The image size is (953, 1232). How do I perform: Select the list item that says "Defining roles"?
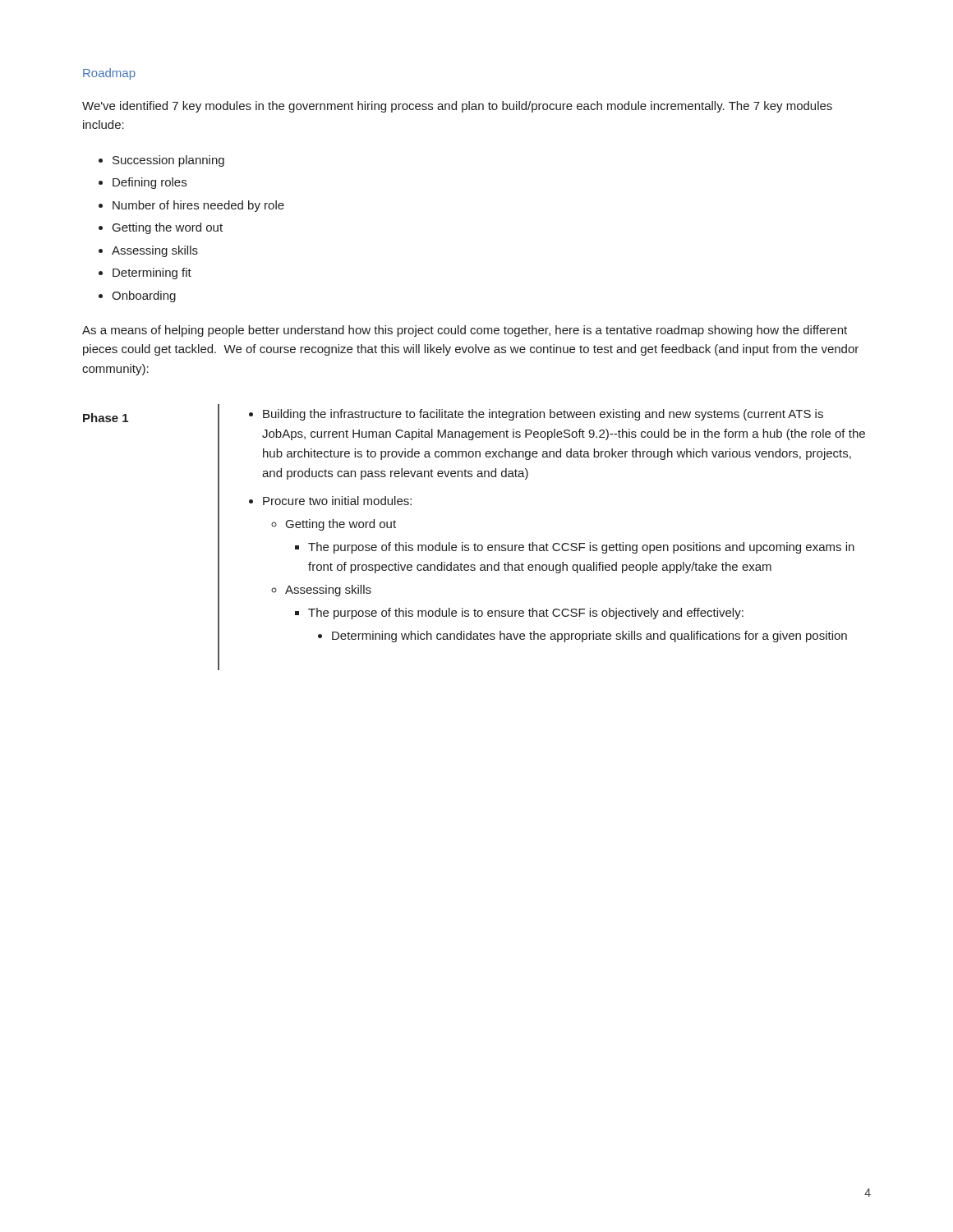click(149, 182)
